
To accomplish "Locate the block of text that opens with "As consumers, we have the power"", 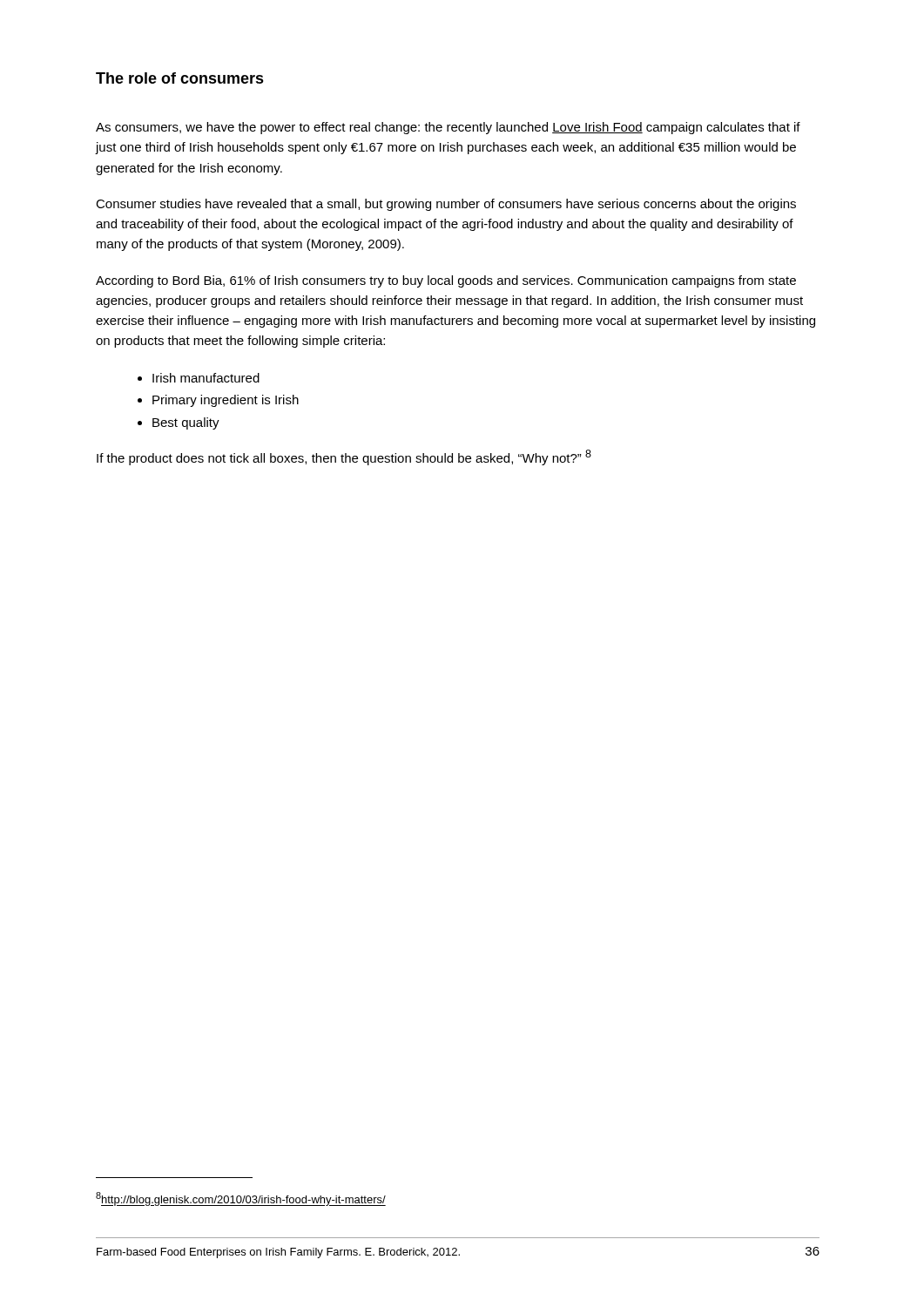I will (458, 147).
